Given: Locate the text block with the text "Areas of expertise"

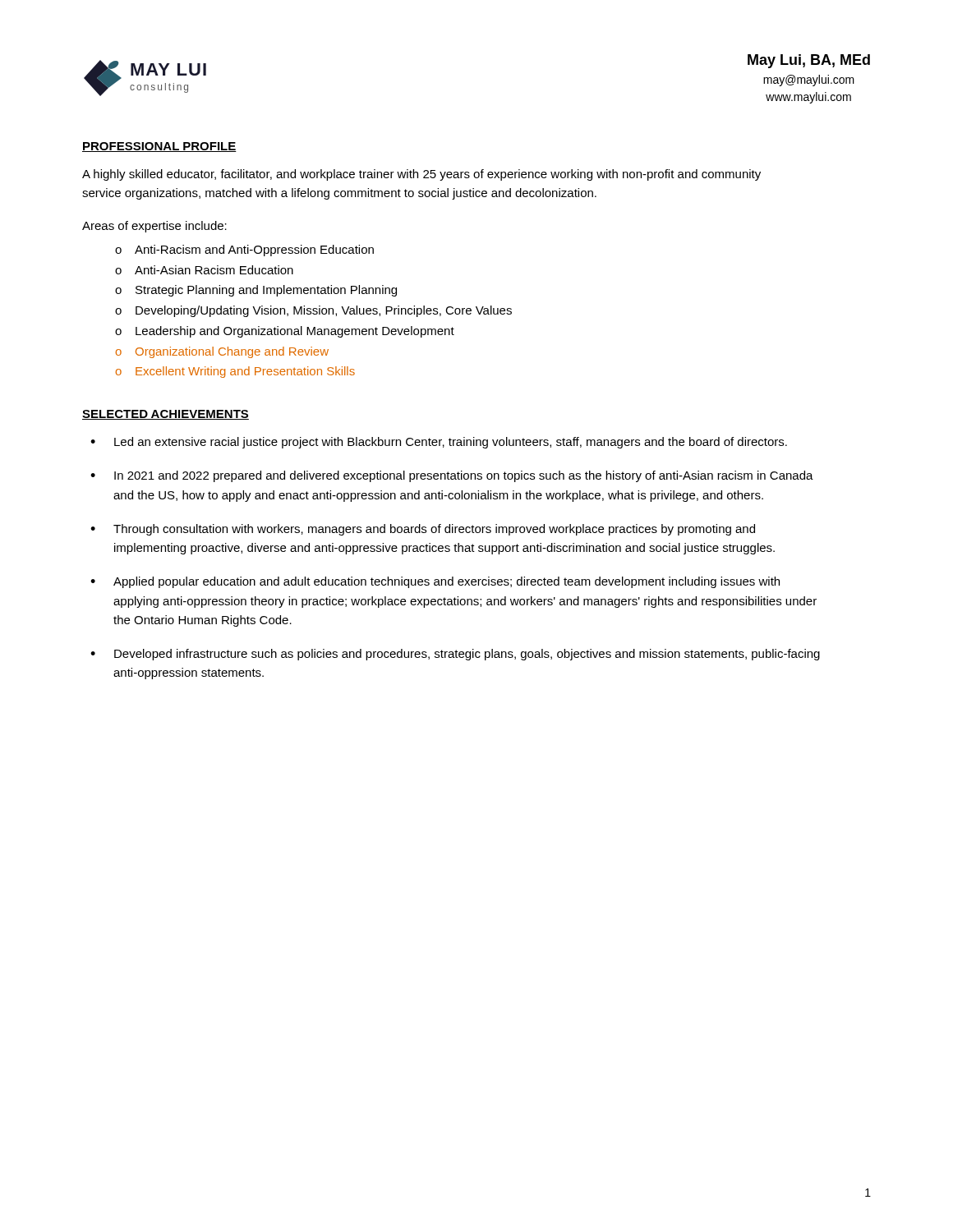Looking at the screenshot, I should (x=155, y=225).
